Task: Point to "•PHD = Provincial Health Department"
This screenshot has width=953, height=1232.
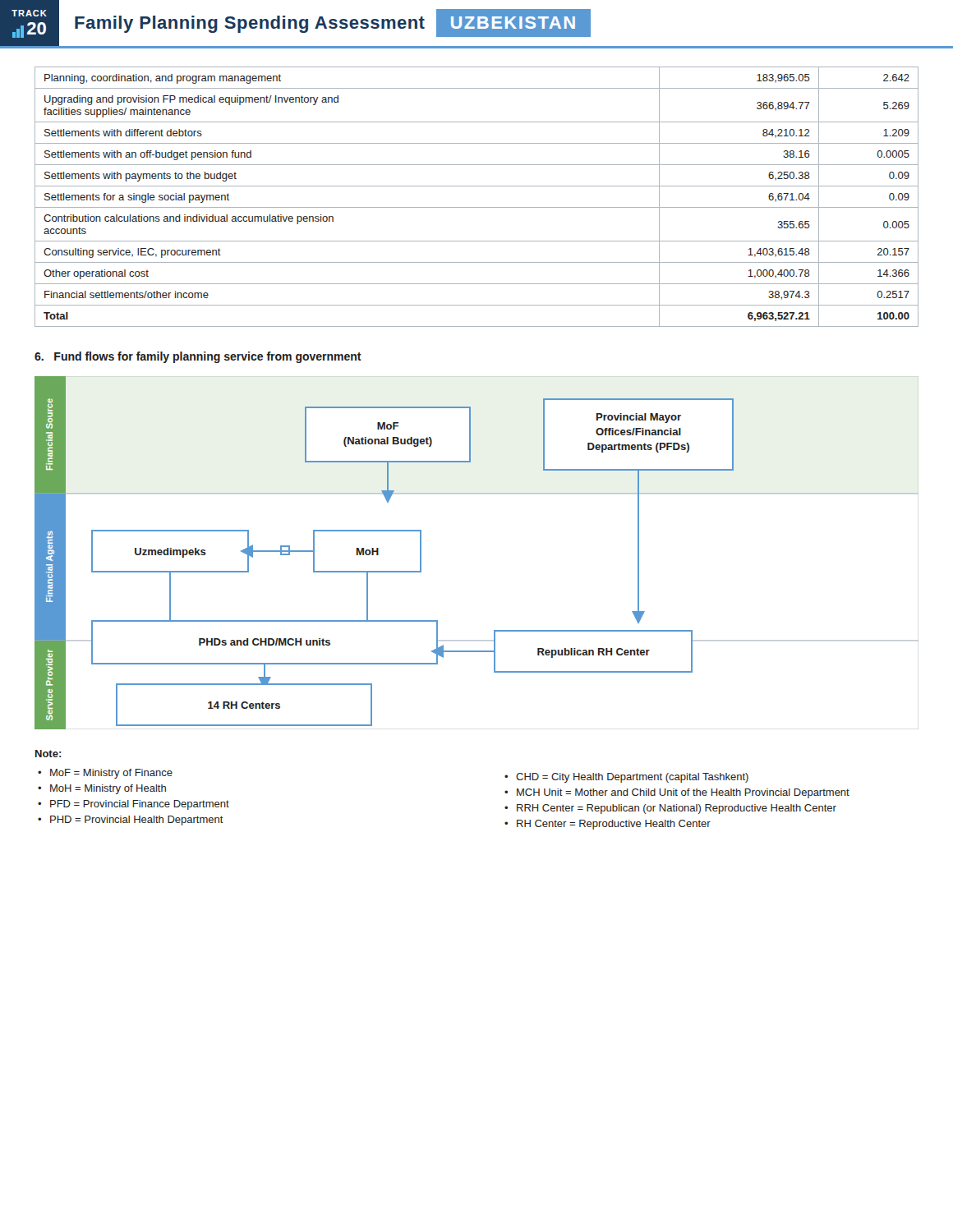Action: point(130,819)
